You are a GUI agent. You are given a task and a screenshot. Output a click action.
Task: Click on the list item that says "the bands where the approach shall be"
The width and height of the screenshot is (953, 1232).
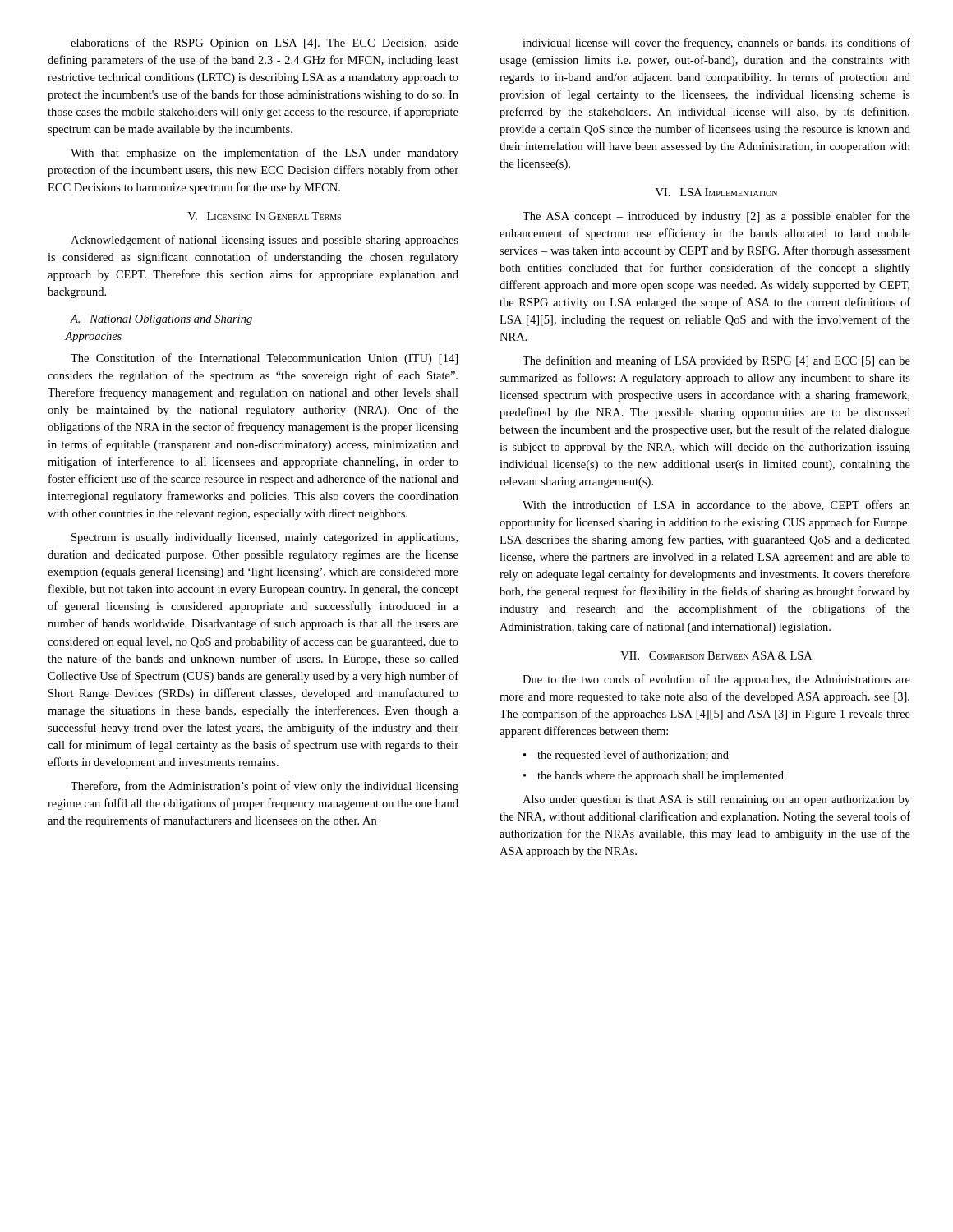pyautogui.click(x=716, y=775)
